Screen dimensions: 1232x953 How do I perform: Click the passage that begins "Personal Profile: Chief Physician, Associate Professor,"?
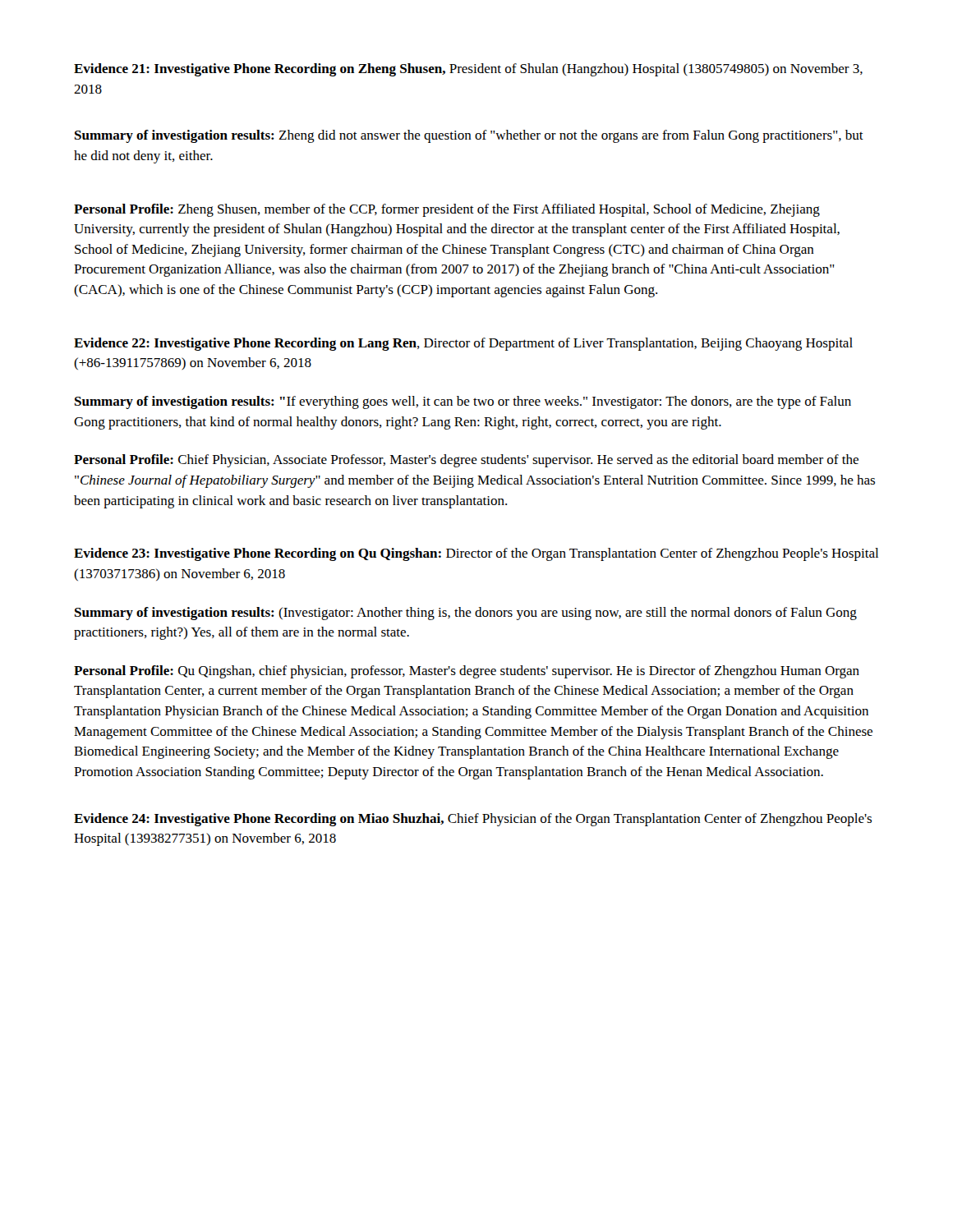coord(475,480)
